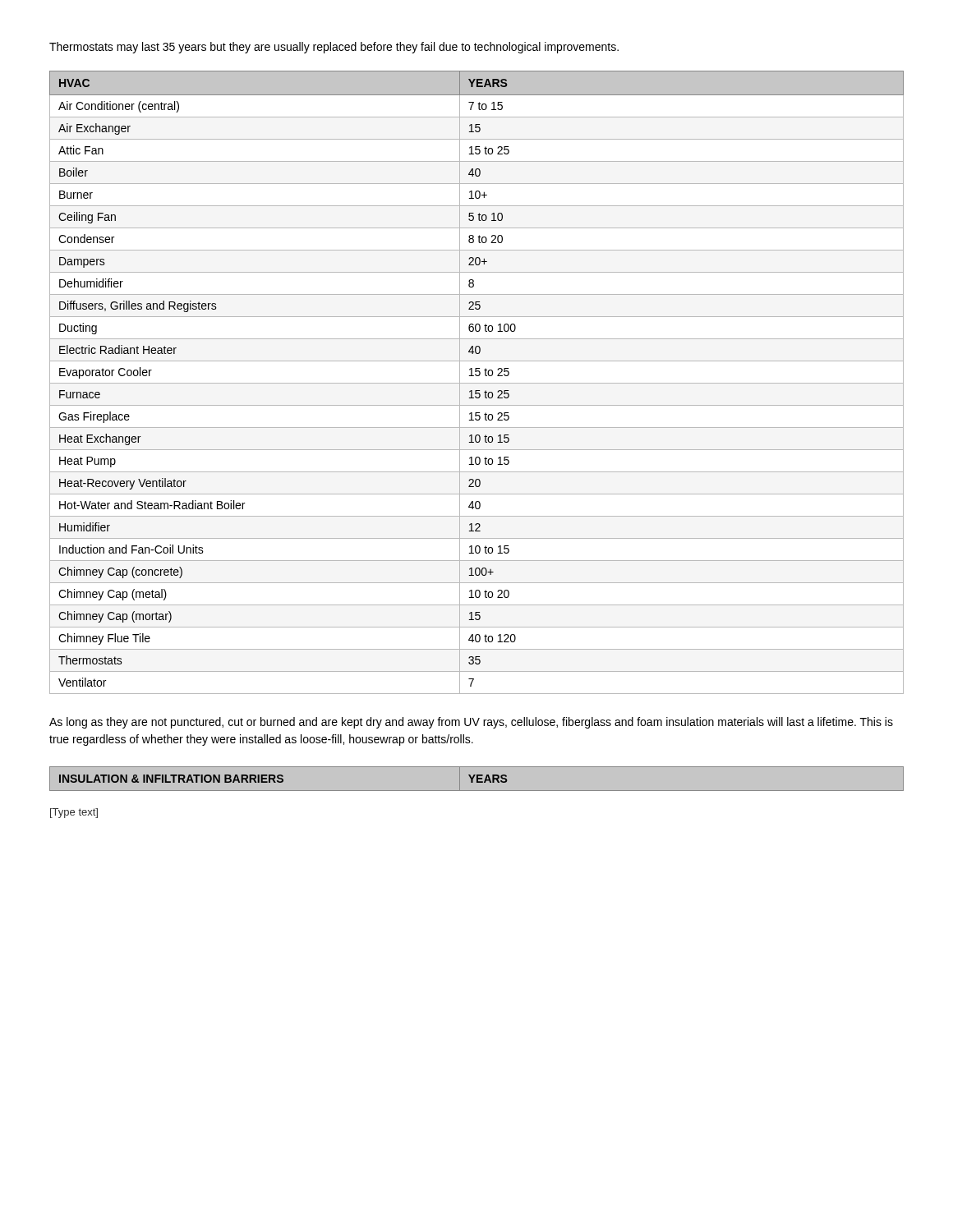Point to the block beginning "Thermostats may last 35 years"
The image size is (953, 1232).
[334, 47]
